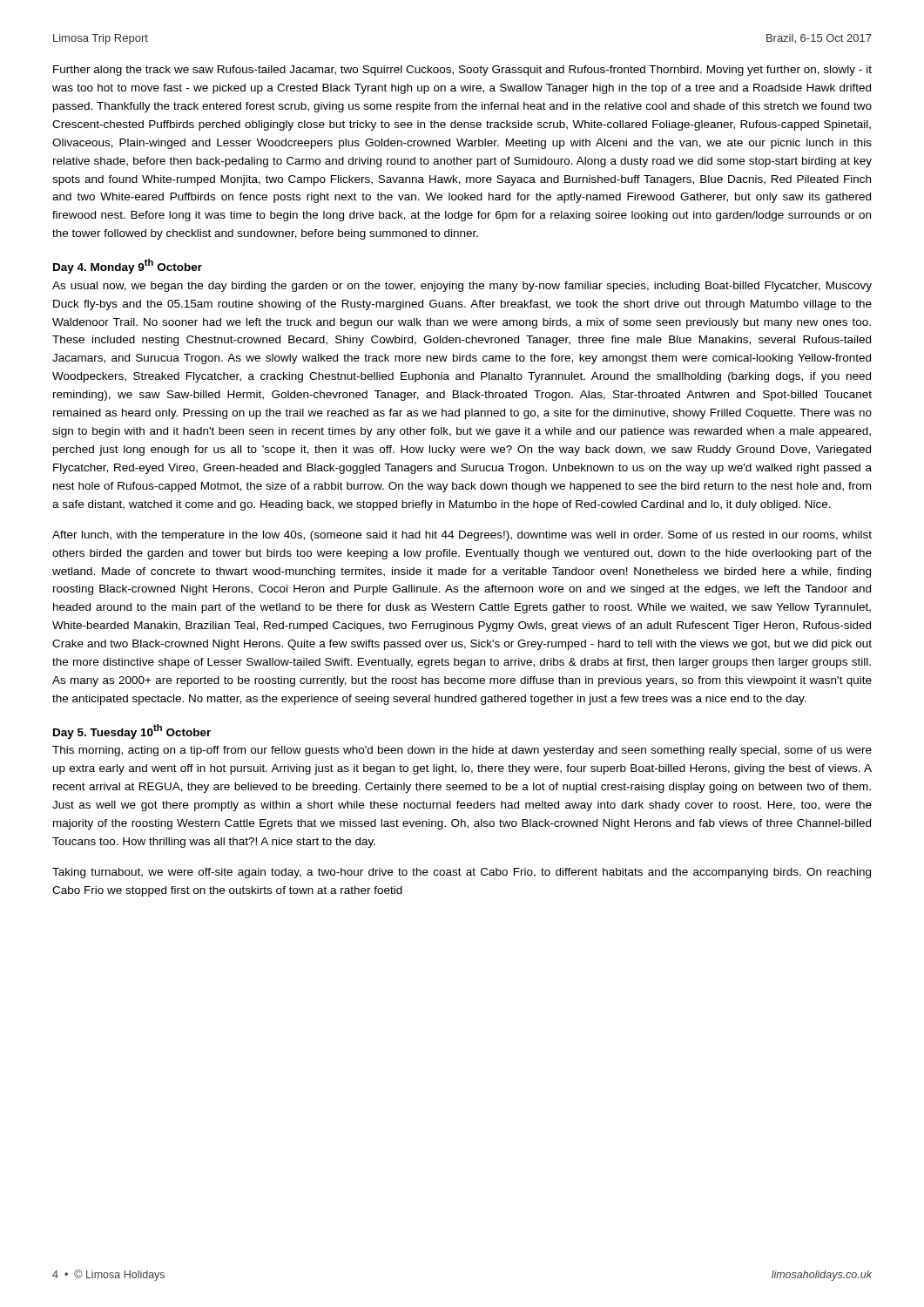The image size is (924, 1307).
Task: Click on the element starting "Day 4. Monday 9th October"
Action: [127, 265]
